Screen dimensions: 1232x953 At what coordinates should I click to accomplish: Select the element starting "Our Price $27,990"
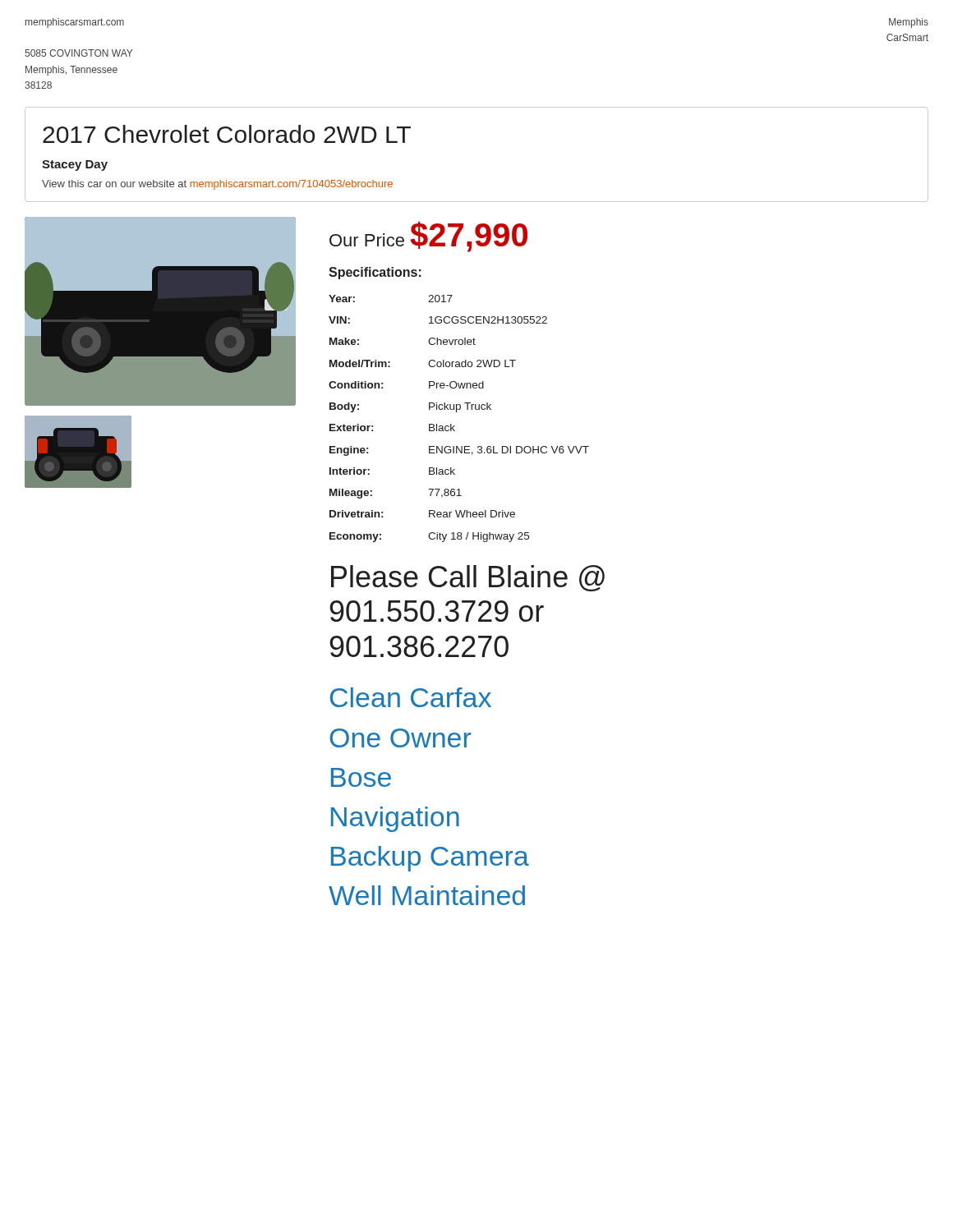[428, 237]
